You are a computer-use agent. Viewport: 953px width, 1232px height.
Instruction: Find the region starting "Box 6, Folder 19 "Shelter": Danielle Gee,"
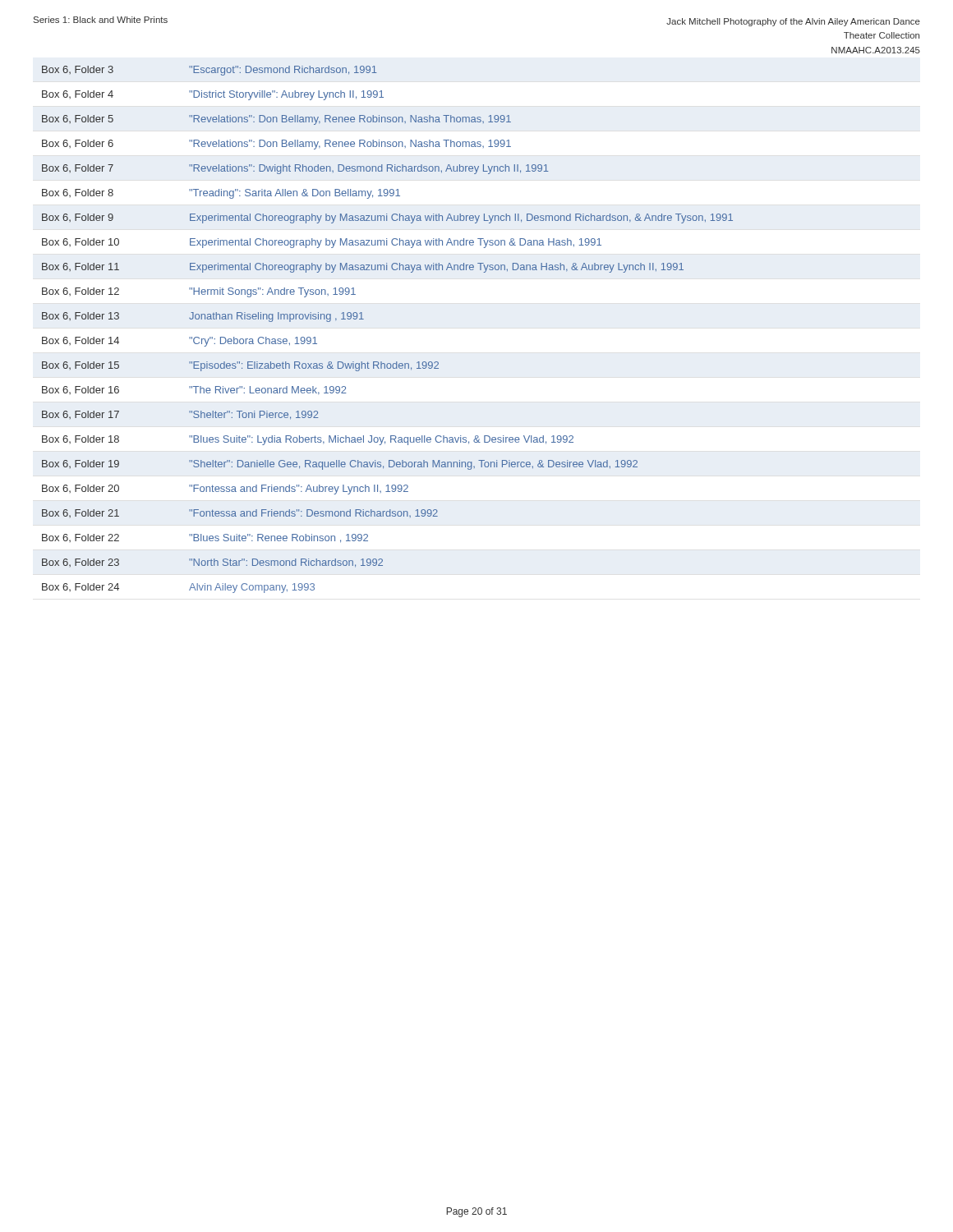(x=476, y=464)
